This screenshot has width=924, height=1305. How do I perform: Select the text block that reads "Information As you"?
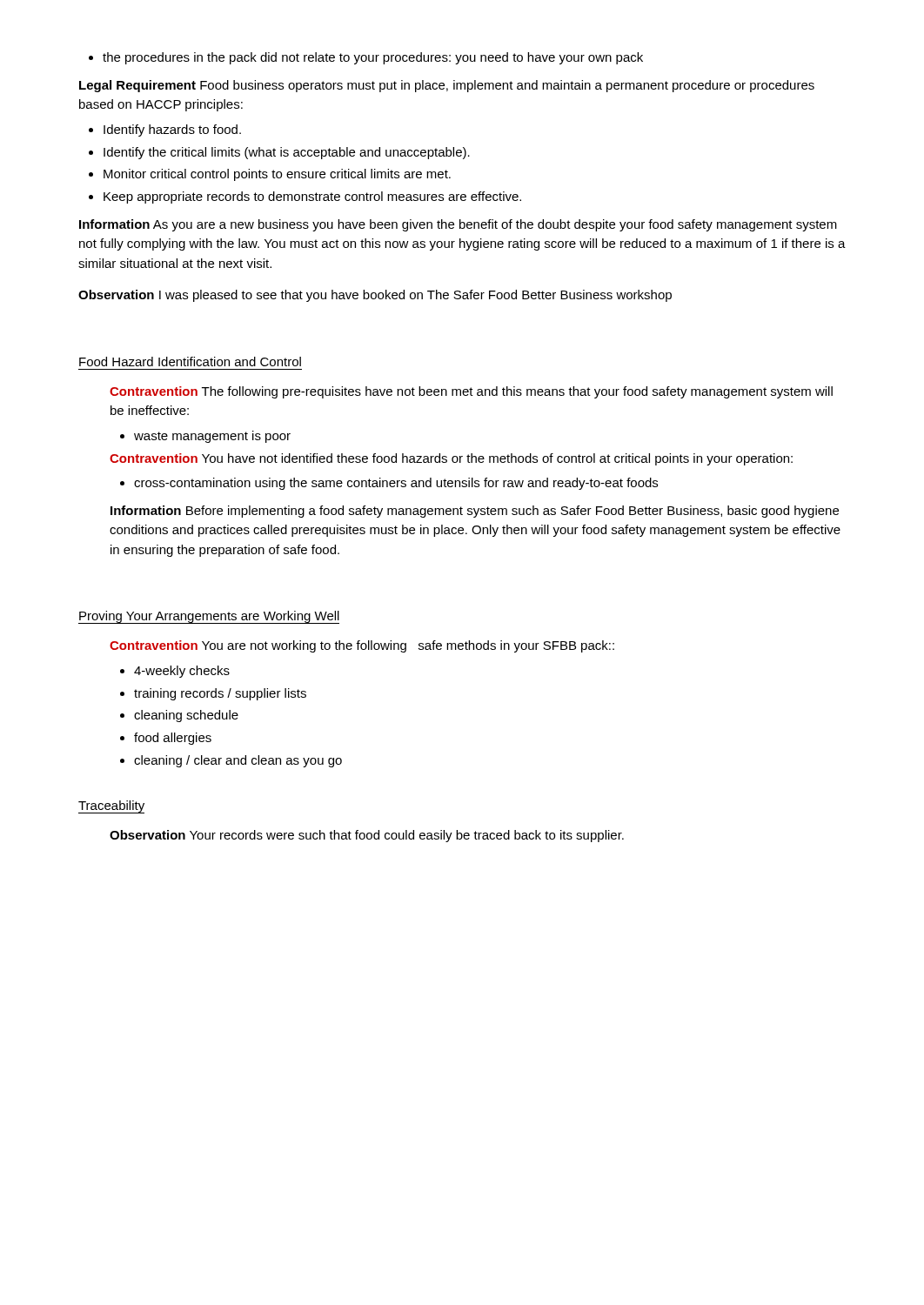(462, 243)
